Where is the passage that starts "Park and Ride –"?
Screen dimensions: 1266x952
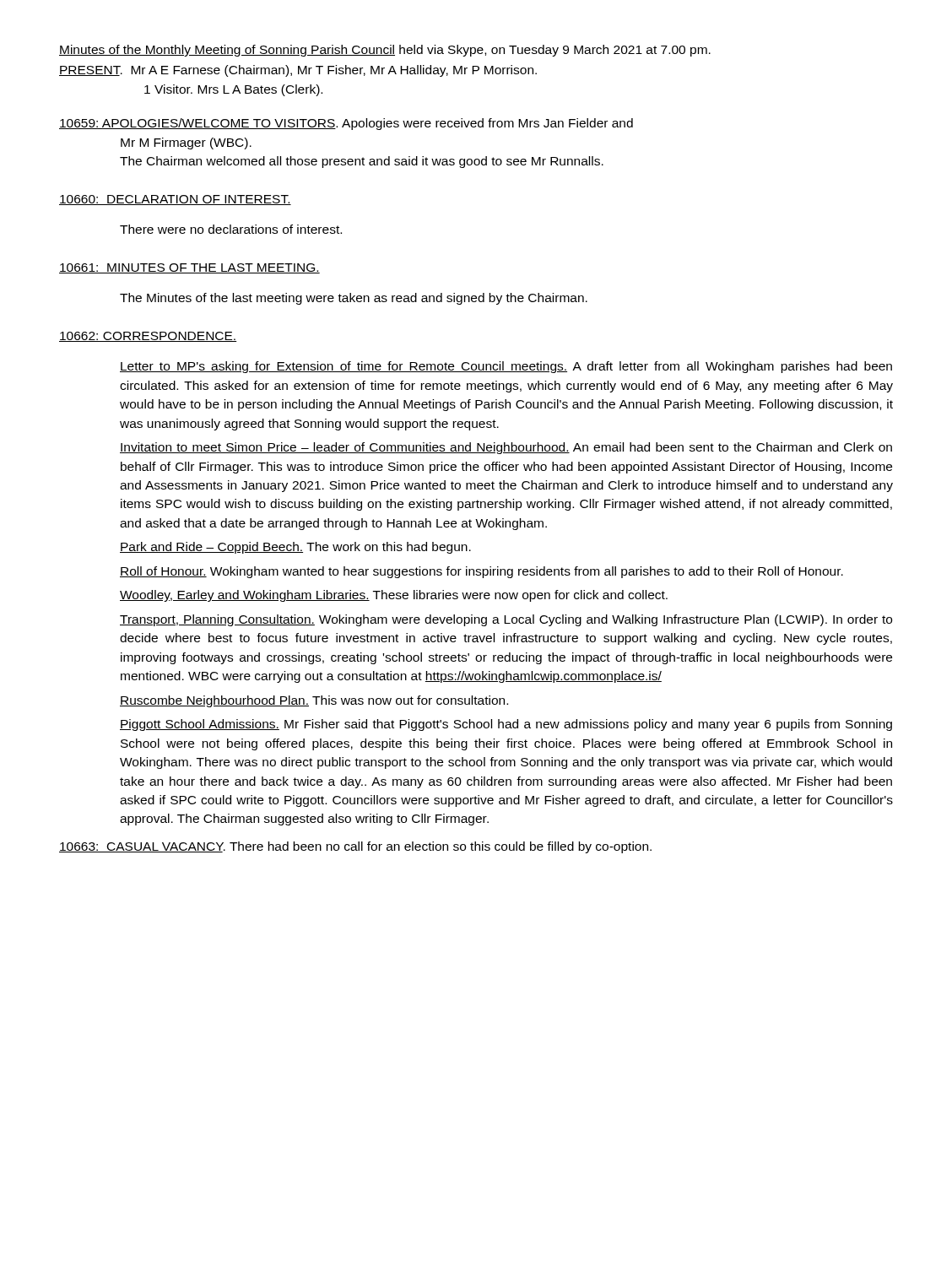click(x=295, y=548)
